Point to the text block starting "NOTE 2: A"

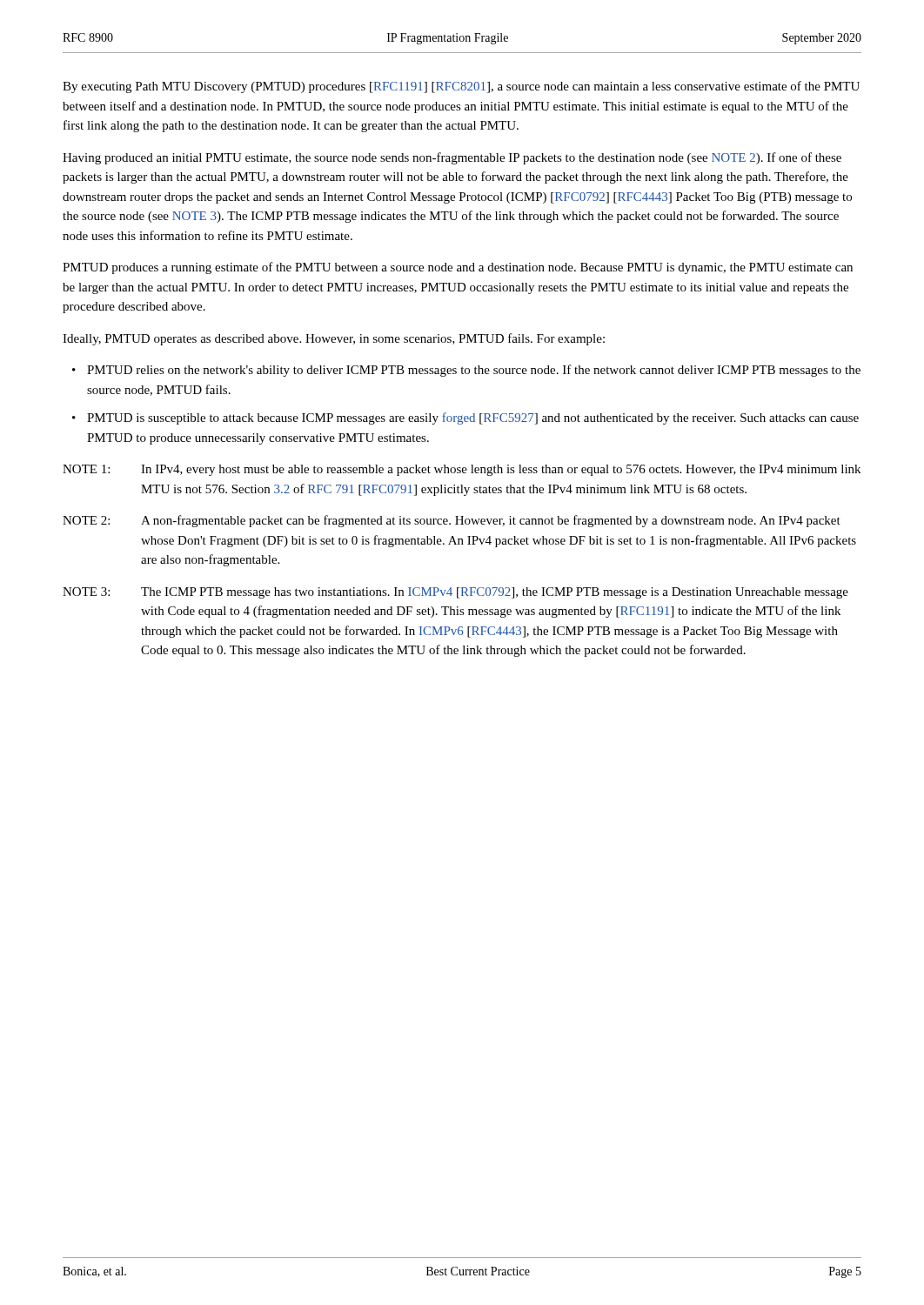tap(462, 540)
